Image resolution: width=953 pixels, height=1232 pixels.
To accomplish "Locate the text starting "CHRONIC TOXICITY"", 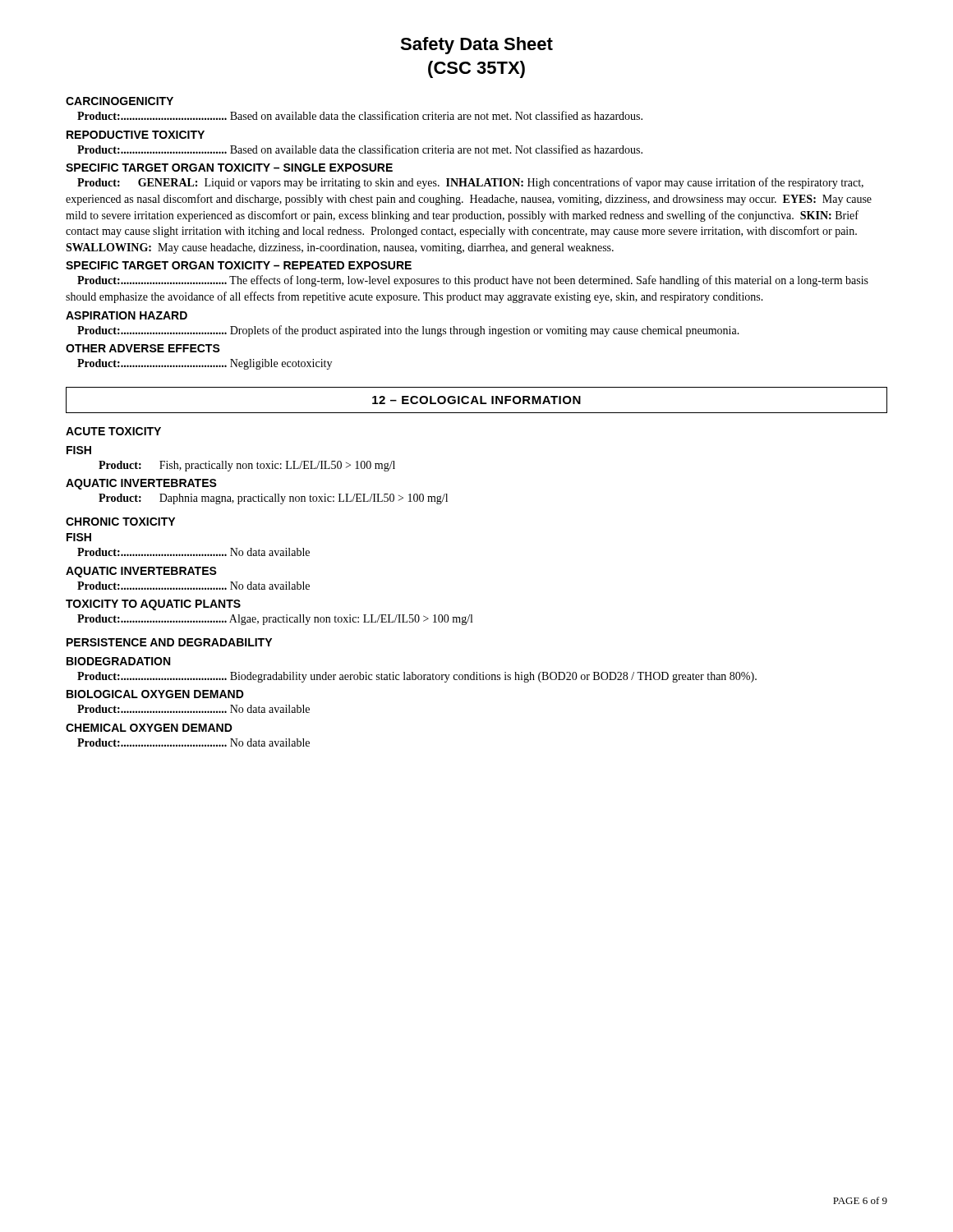I will (121, 521).
